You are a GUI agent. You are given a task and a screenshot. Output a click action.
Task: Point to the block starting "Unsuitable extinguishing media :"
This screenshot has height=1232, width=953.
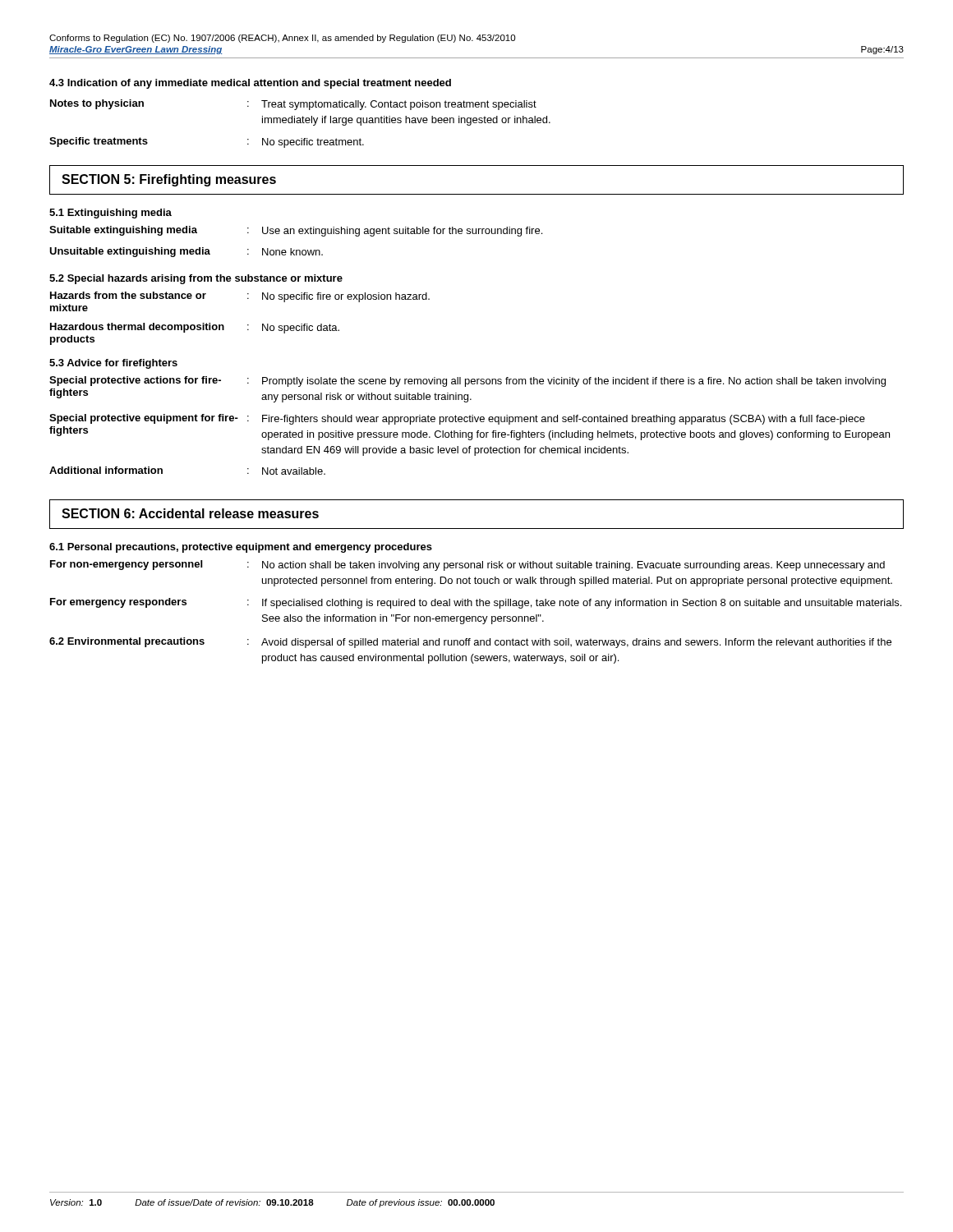[x=186, y=252]
